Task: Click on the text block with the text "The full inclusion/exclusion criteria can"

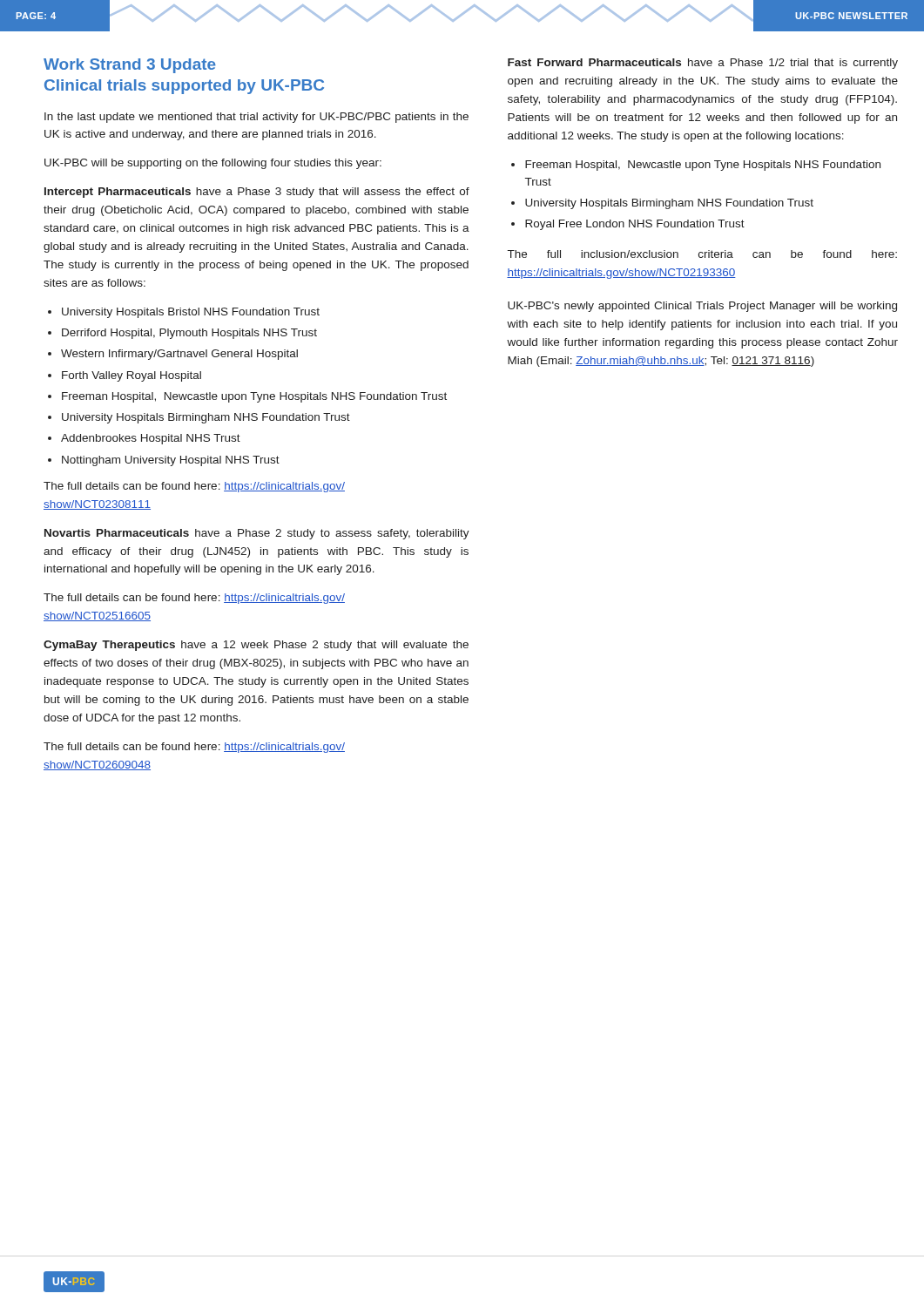Action: pos(703,264)
